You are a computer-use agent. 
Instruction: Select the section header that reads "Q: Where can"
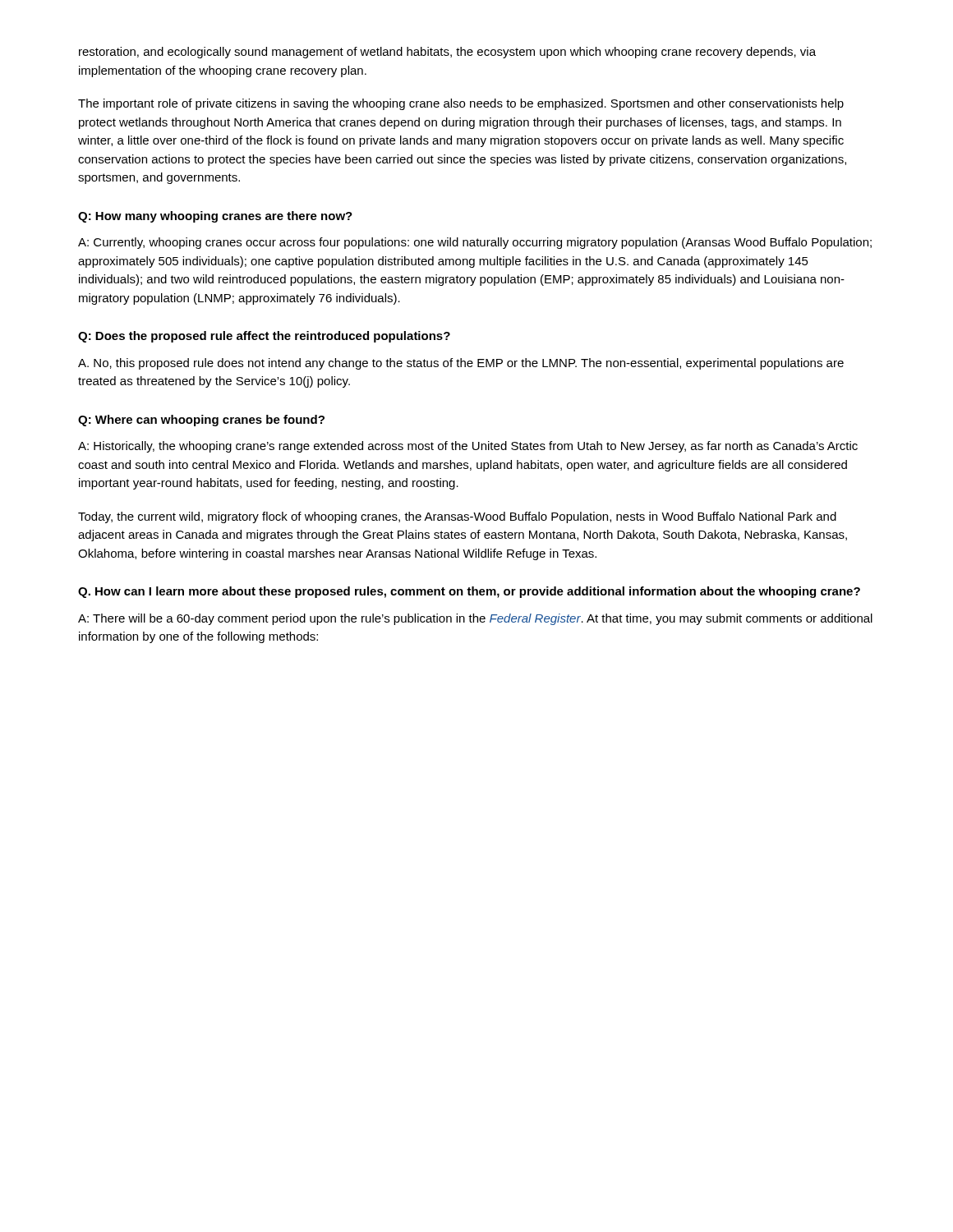click(202, 419)
